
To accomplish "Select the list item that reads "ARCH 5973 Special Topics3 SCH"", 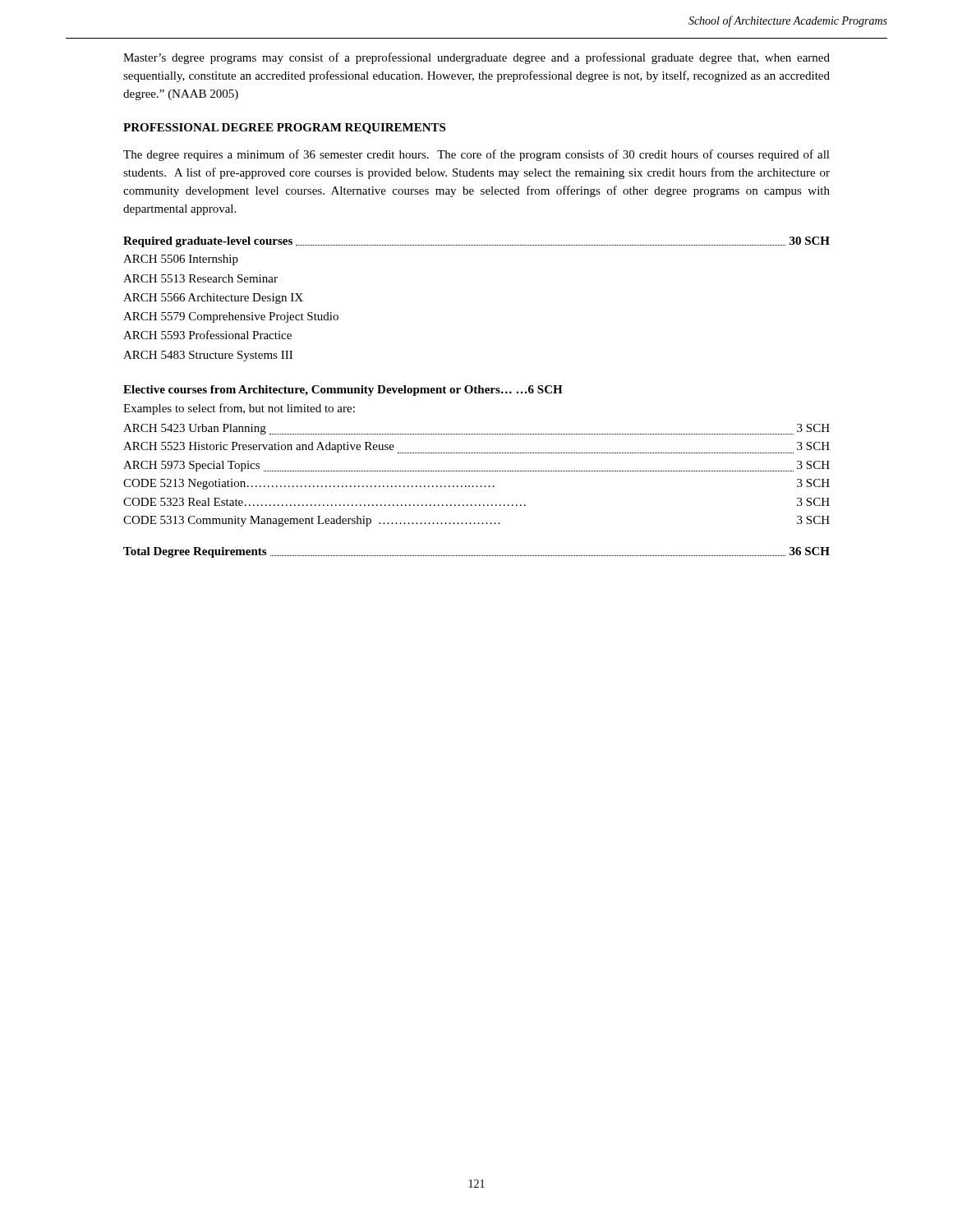I will (476, 465).
